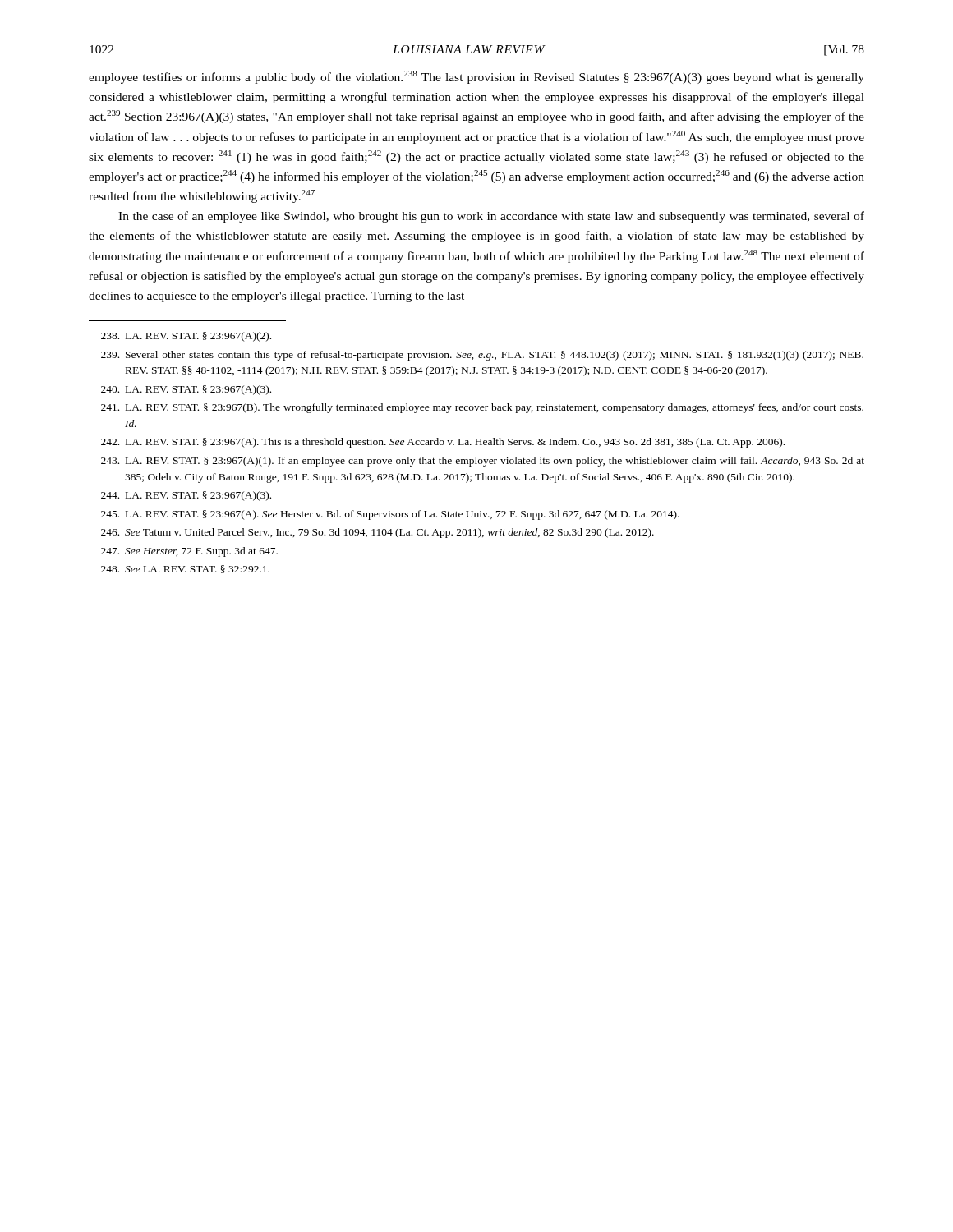Viewport: 953px width, 1232px height.
Task: Point to the block beginning "See LA. REV. STAT. §"
Action: [x=185, y=569]
